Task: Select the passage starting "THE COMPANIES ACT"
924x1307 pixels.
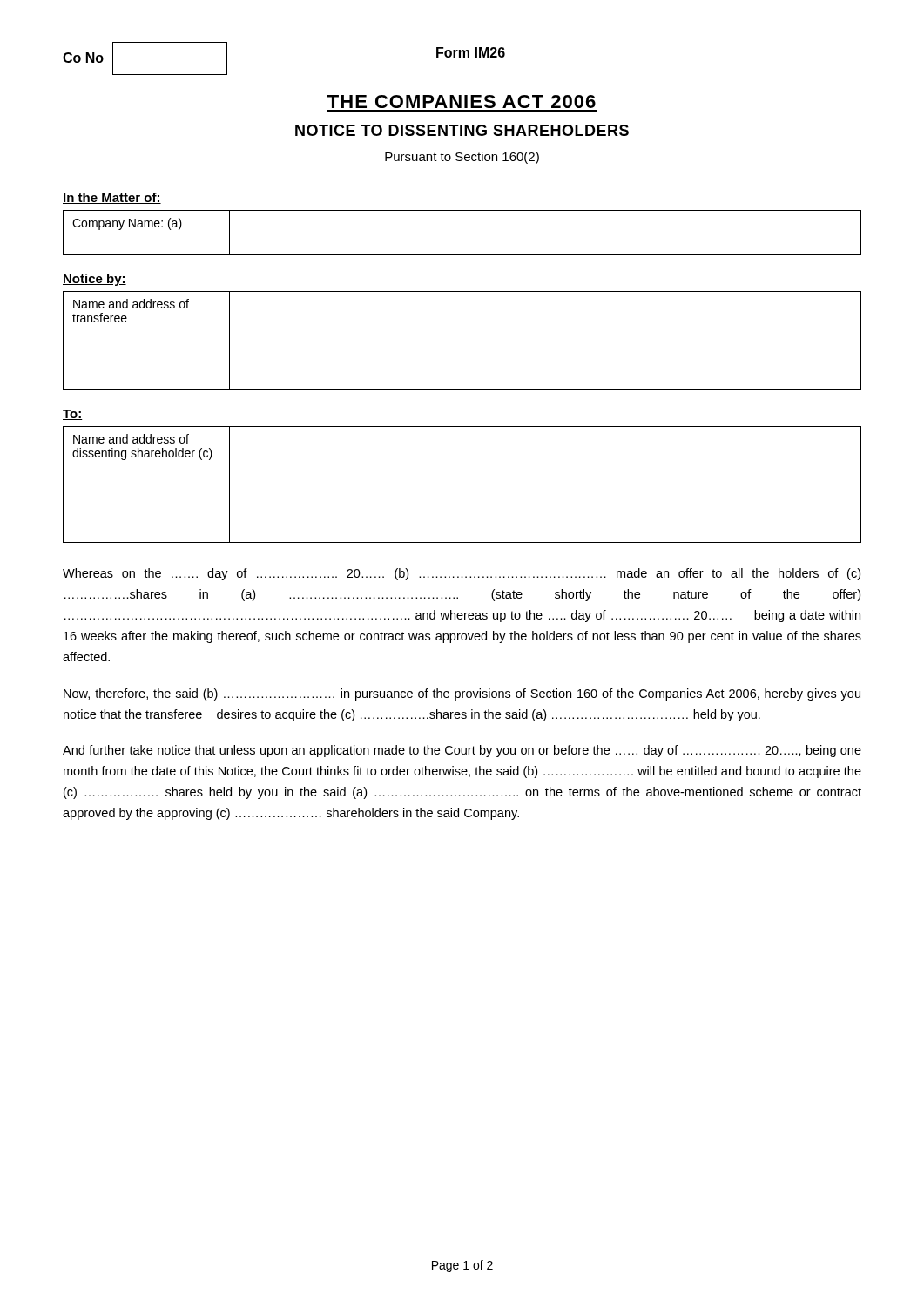Action: 462,101
